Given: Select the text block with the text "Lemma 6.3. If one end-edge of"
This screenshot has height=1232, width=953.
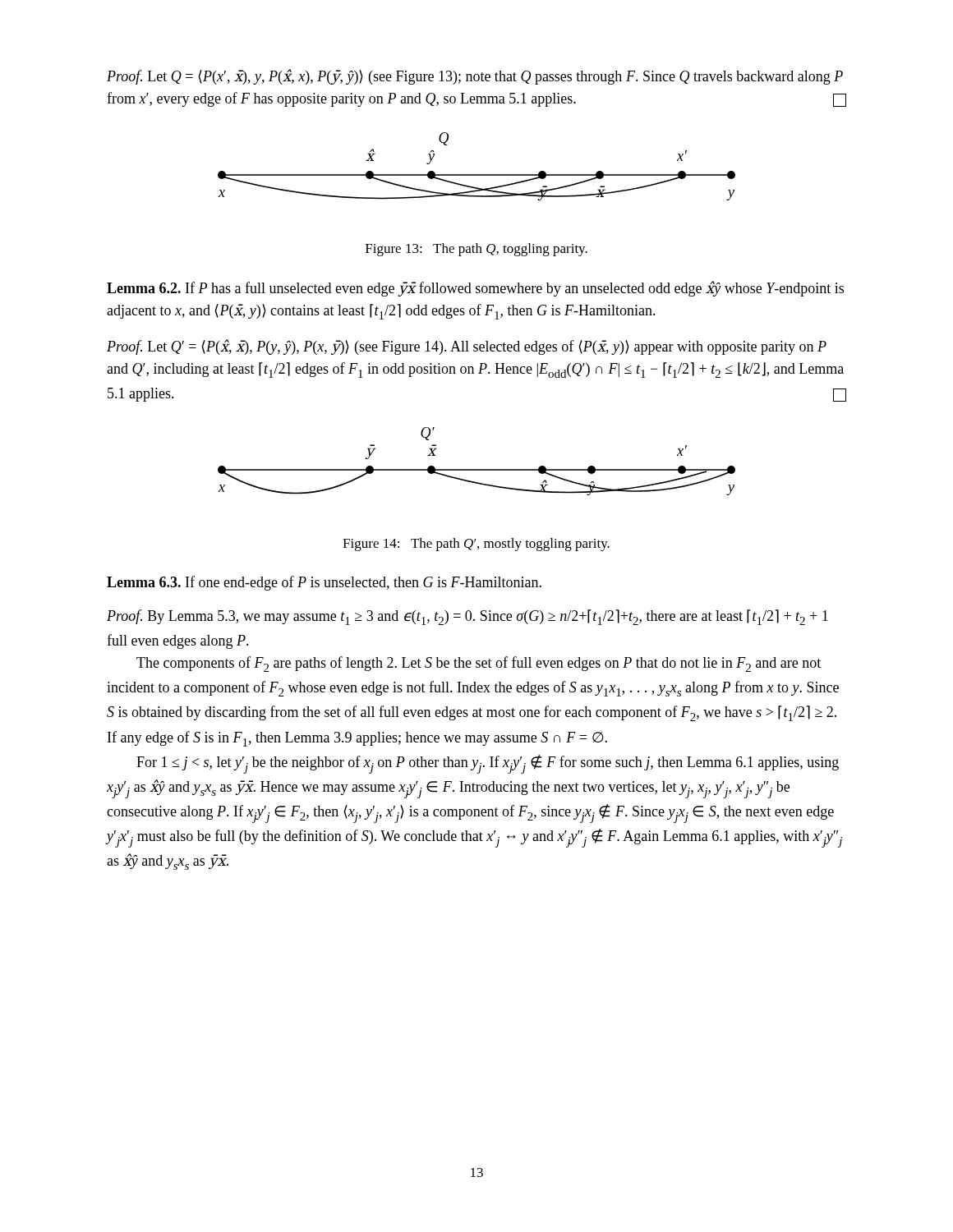Looking at the screenshot, I should [x=476, y=583].
